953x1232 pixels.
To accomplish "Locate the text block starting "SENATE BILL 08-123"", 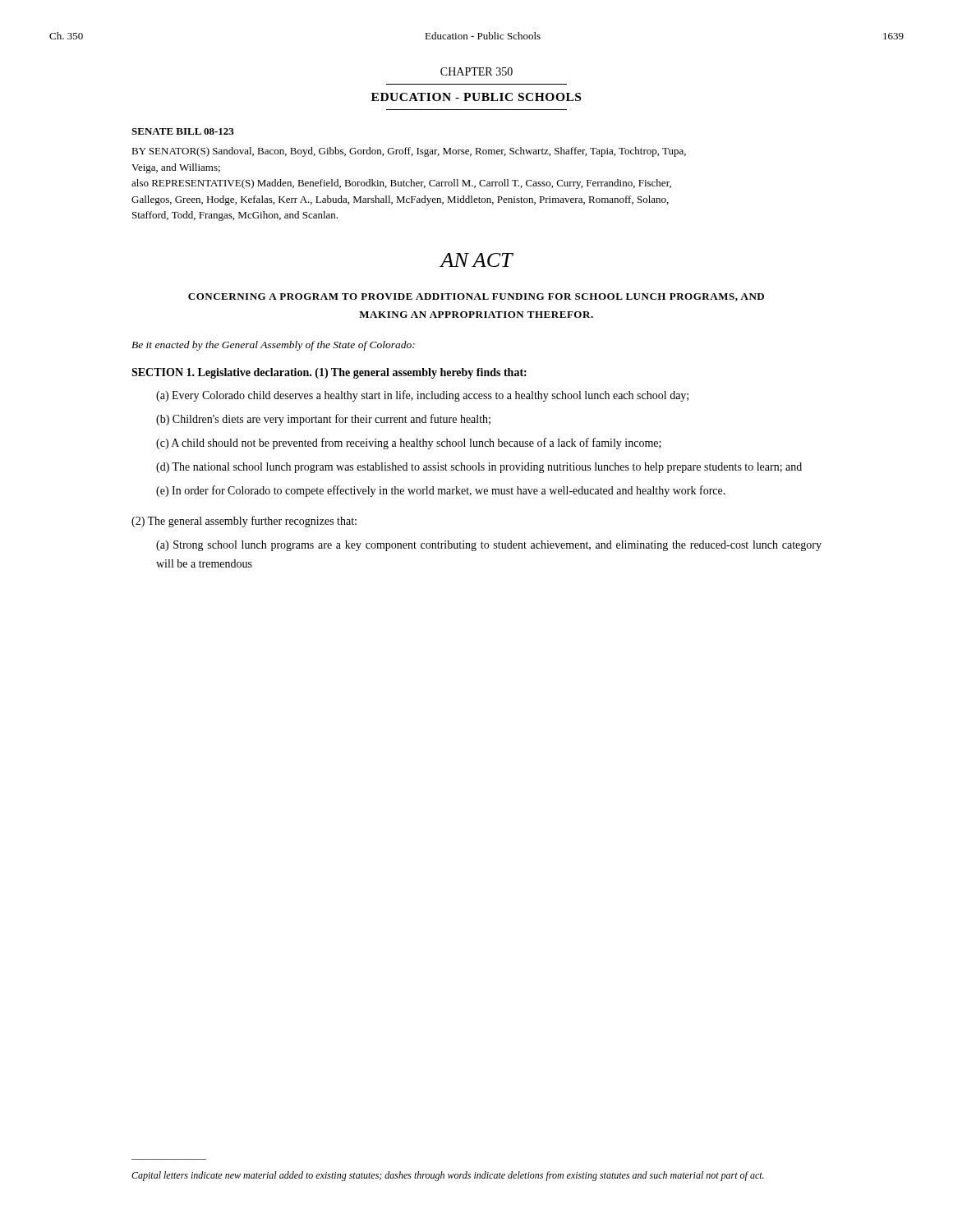I will click(x=183, y=131).
